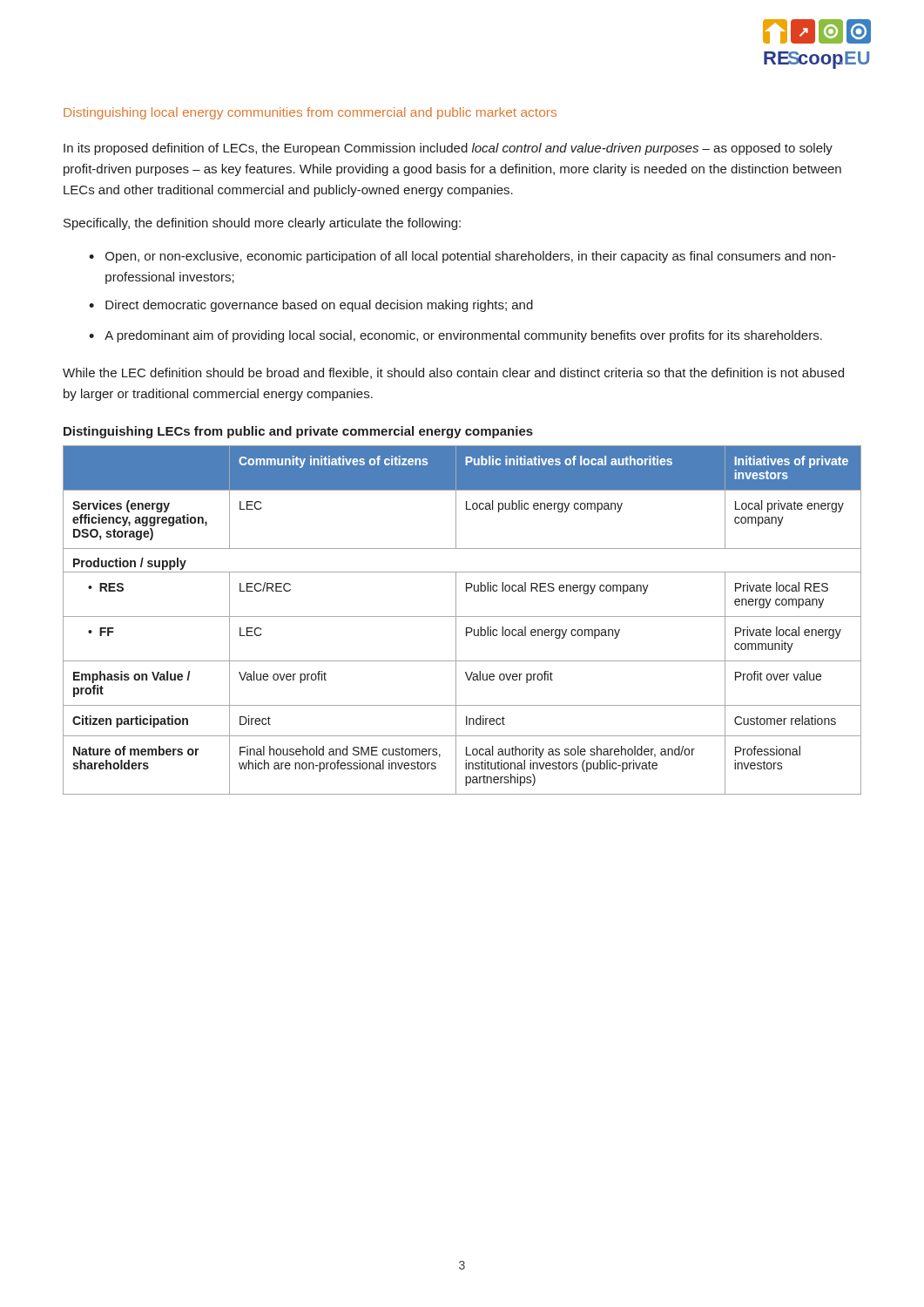The width and height of the screenshot is (924, 1307).
Task: Where is the section header that starts "Distinguishing local energy communities"?
Action: point(310,112)
